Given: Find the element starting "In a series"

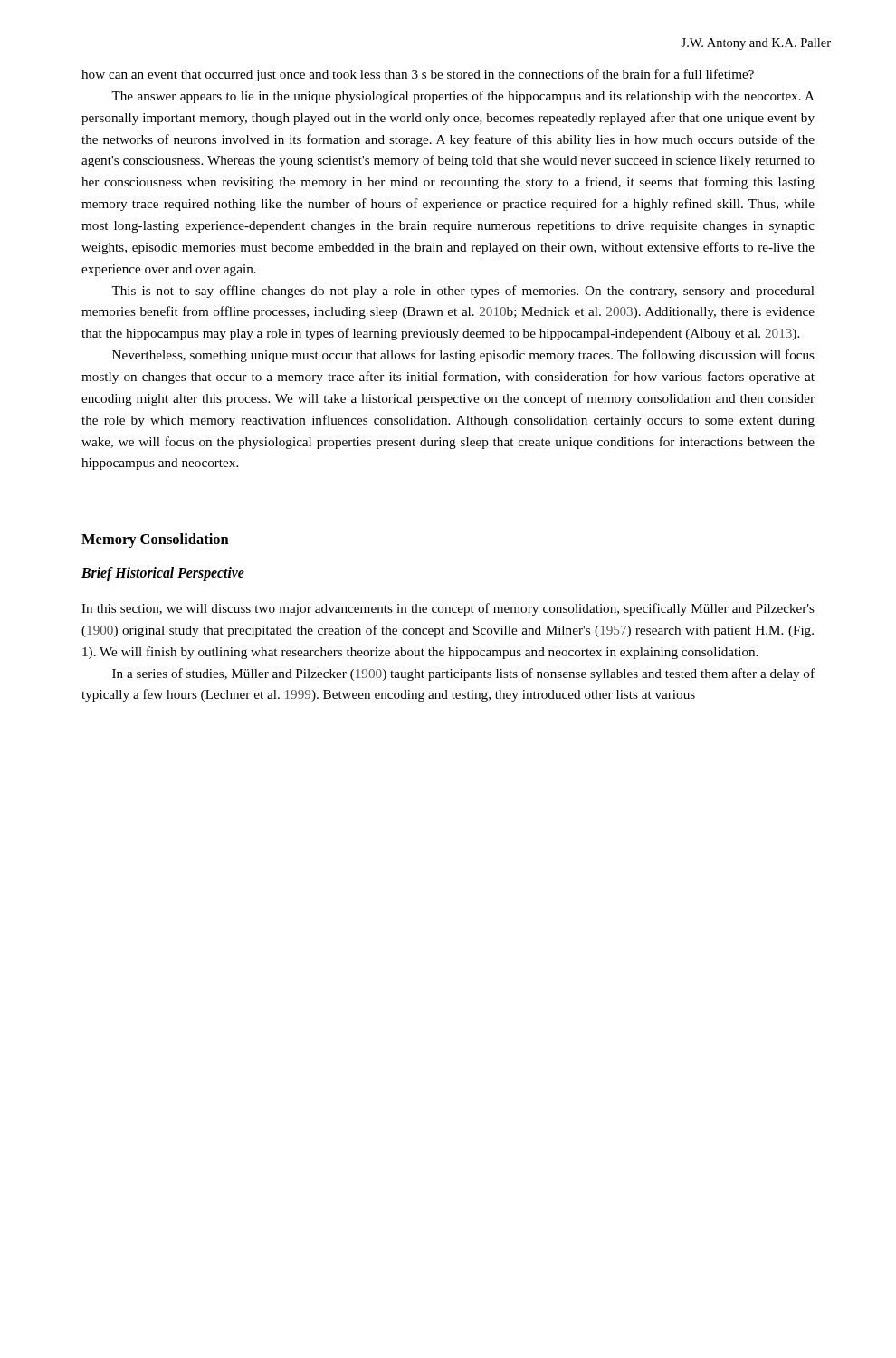Looking at the screenshot, I should click(x=448, y=684).
